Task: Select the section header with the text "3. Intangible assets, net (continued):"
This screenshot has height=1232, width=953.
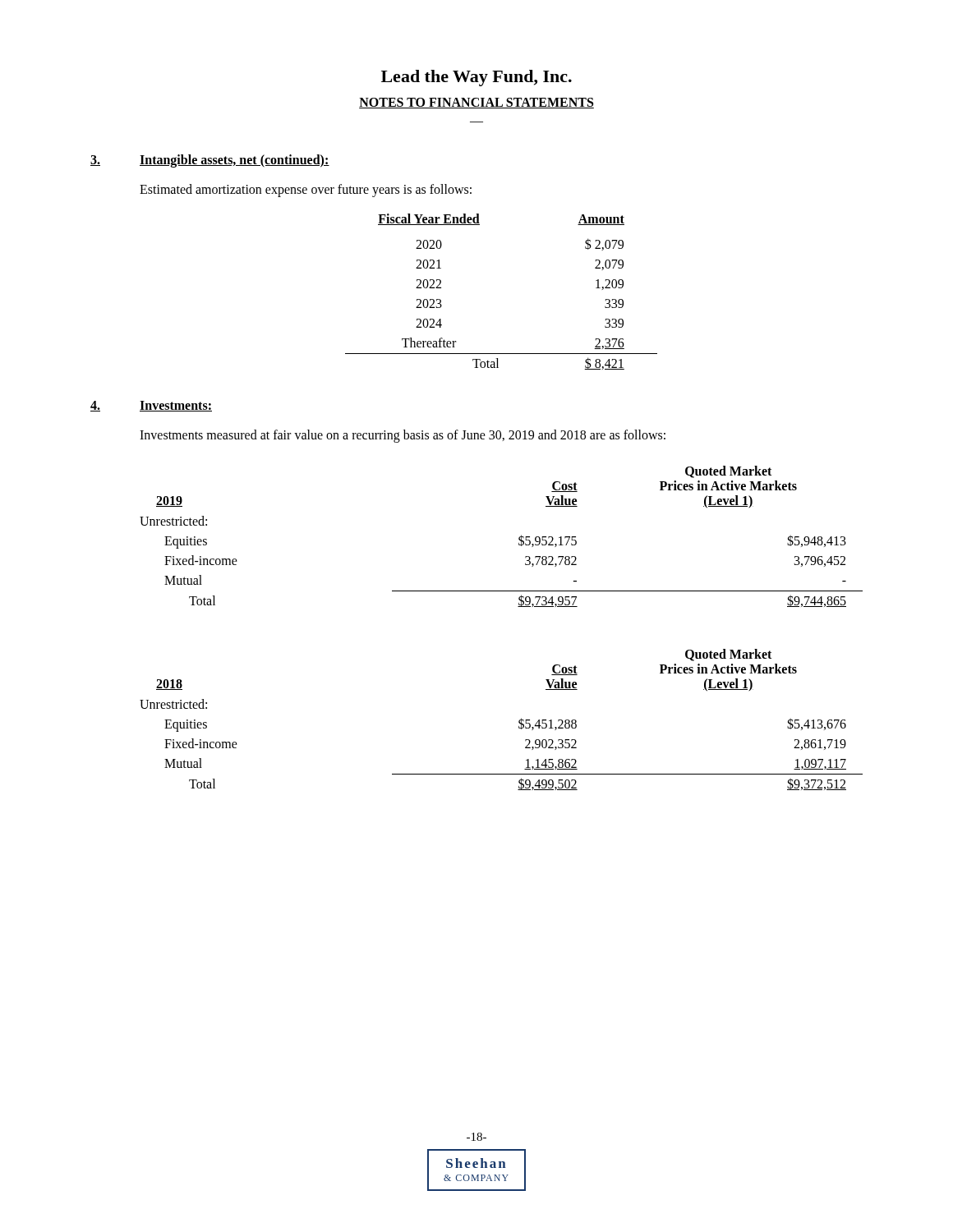Action: coord(210,160)
